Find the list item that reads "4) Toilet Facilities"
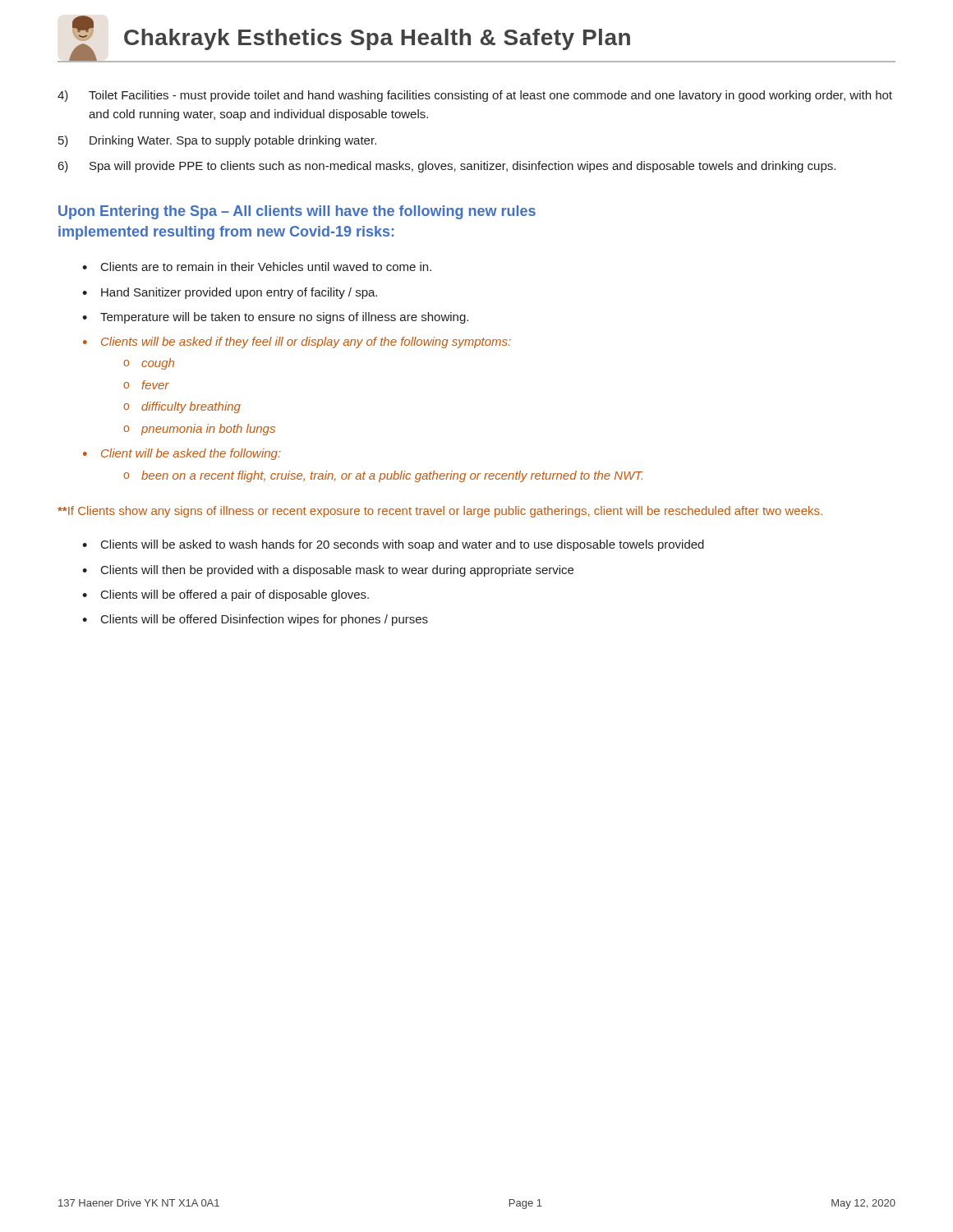The width and height of the screenshot is (953, 1232). (476, 104)
